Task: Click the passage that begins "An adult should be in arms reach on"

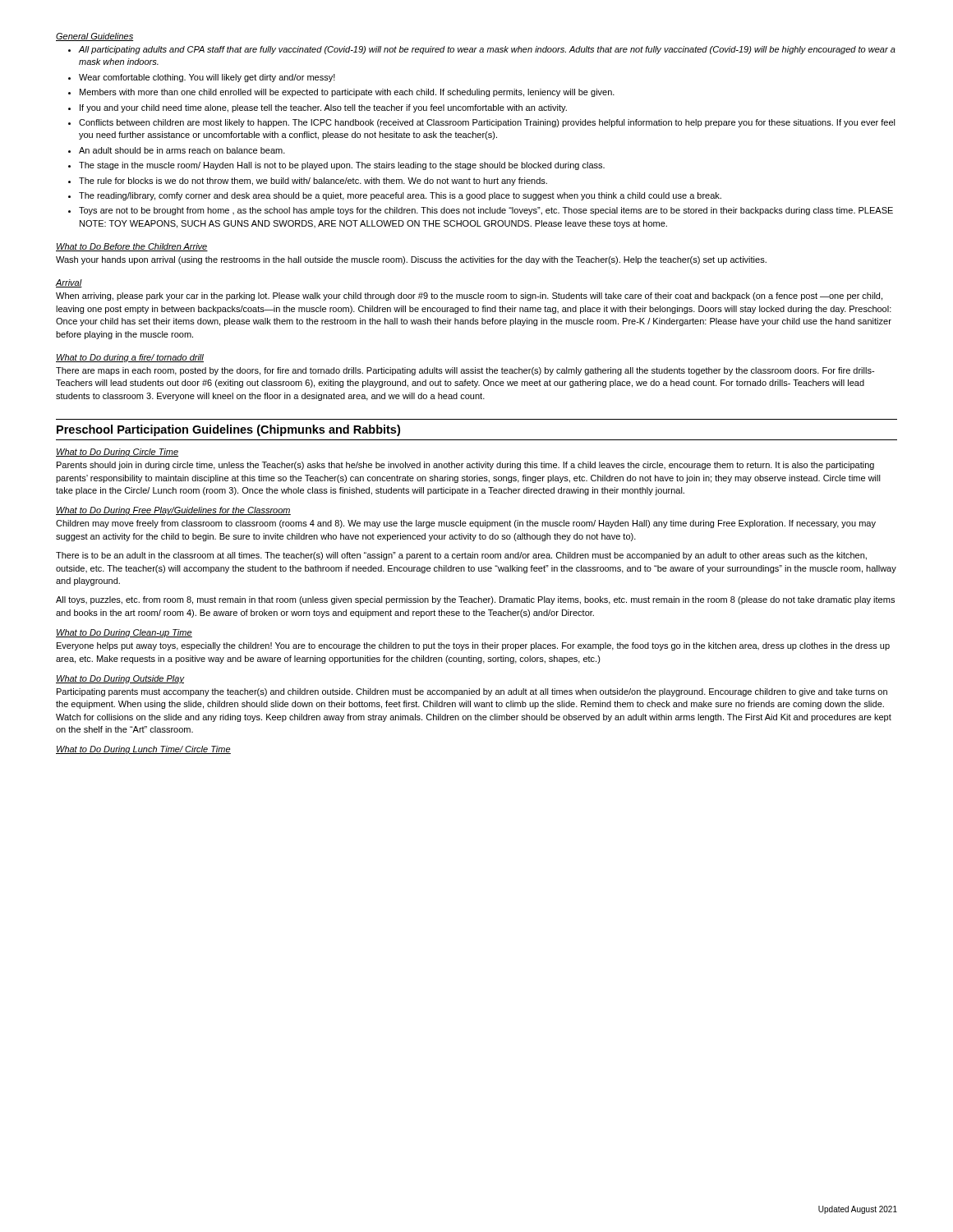Action: 182,150
